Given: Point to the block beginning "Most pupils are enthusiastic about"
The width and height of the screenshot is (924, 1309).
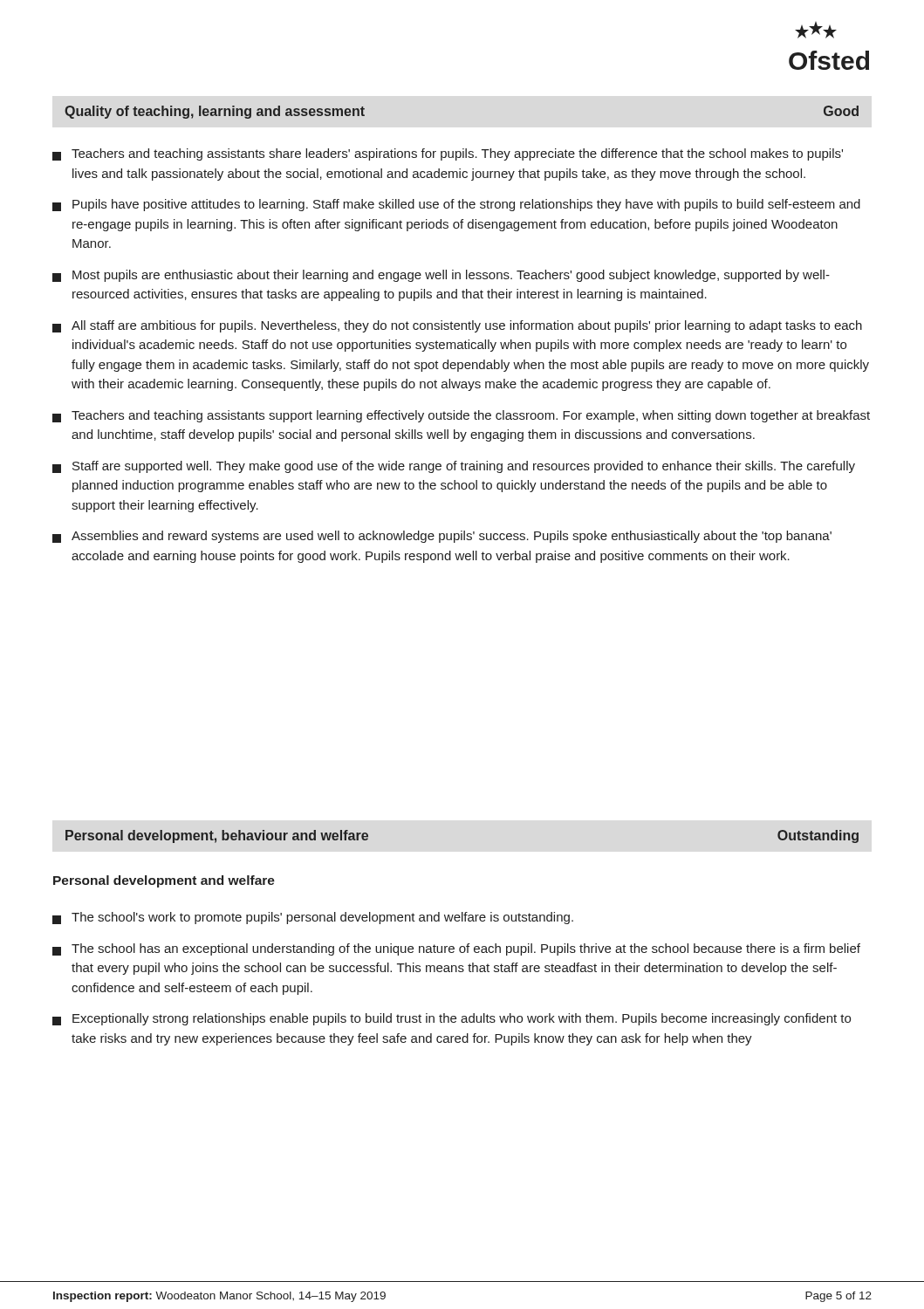Looking at the screenshot, I should click(462, 284).
